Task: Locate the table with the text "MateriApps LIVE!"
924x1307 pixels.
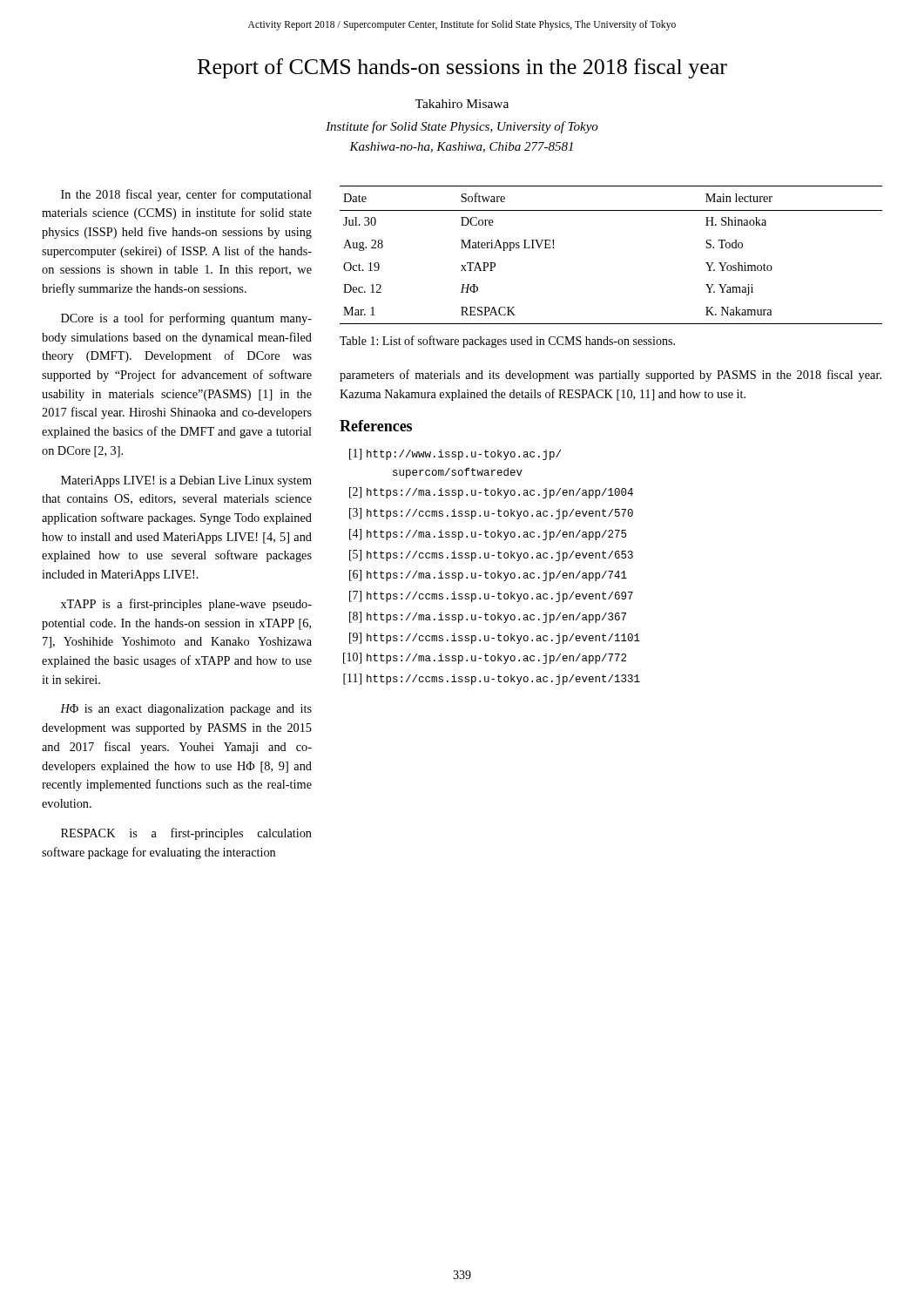Action: [x=611, y=255]
